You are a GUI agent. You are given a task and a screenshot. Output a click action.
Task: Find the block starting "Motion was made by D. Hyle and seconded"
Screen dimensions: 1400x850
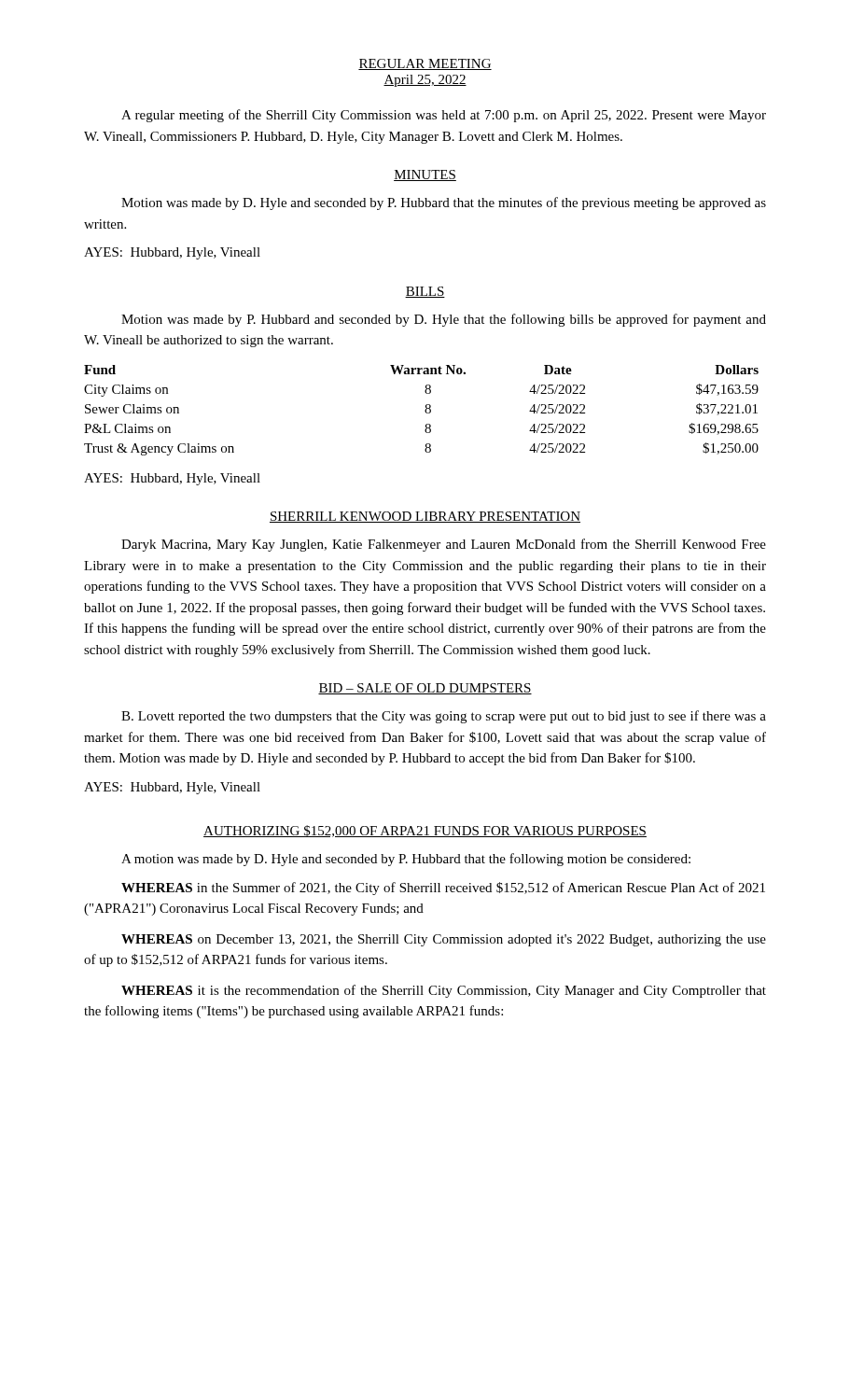tap(425, 213)
